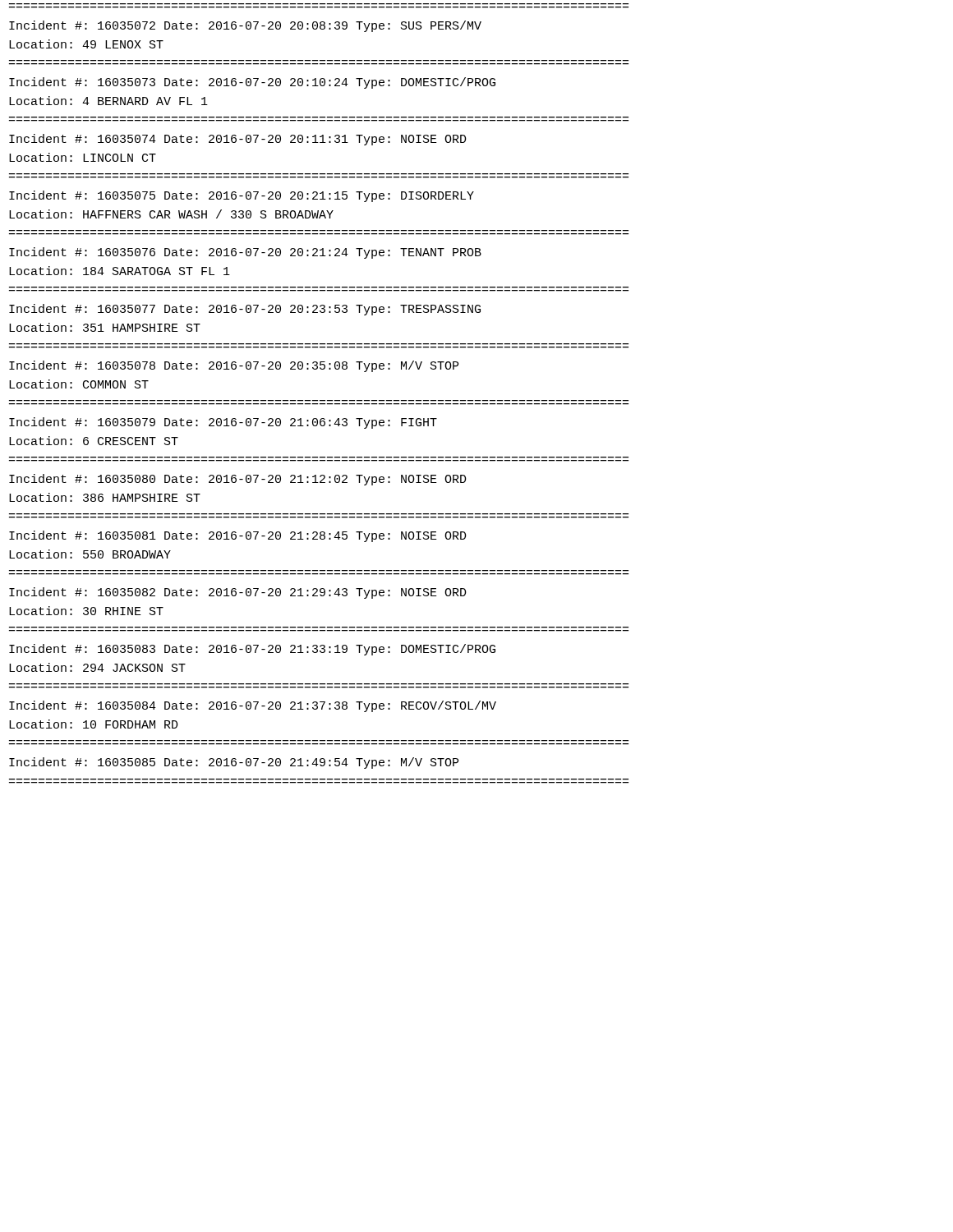
Task: Locate the block of text that opens with "Incident #: 16035084 Date: 2016-07-20 21:37:38"
Action: (252, 716)
